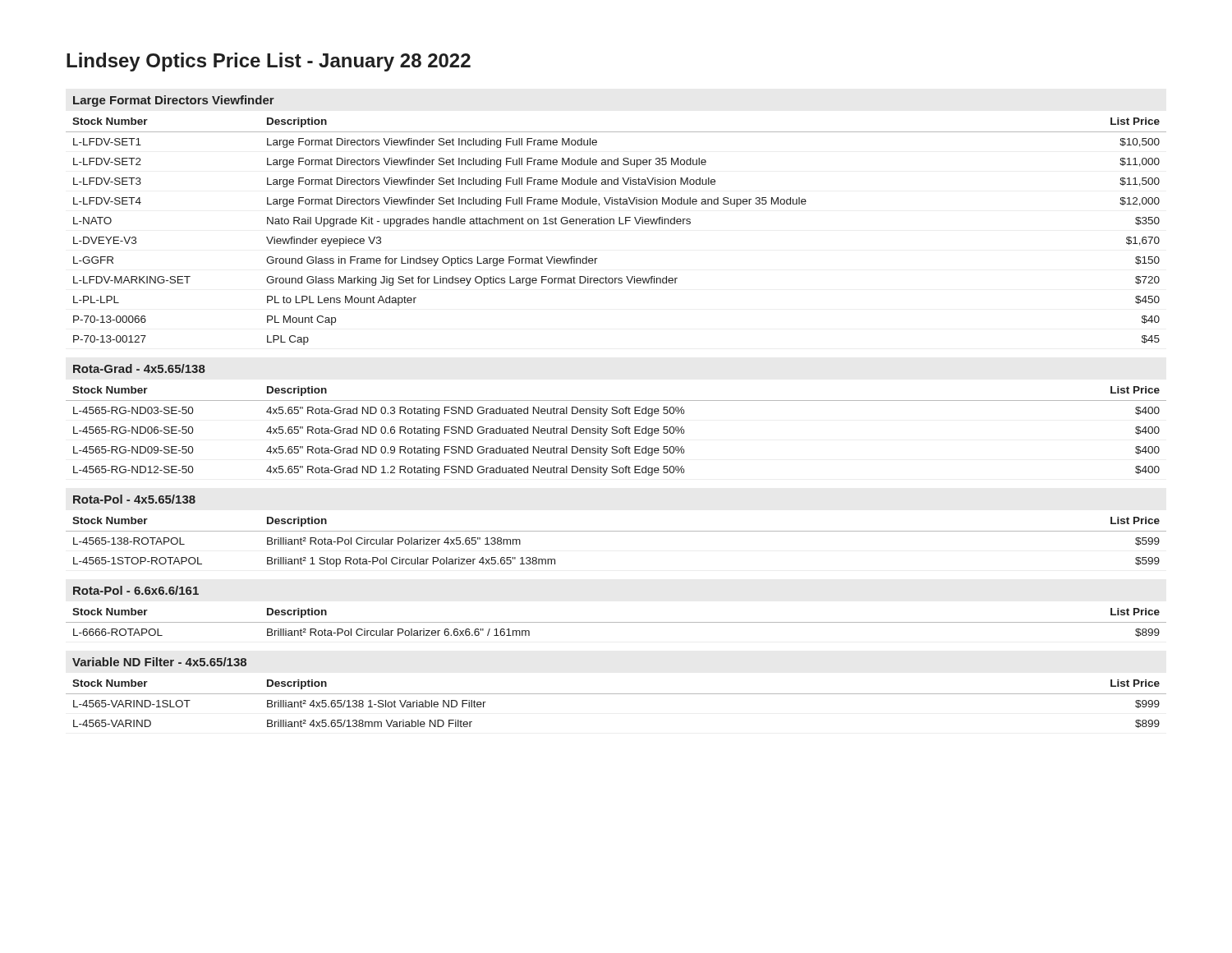Locate the table with the text "Brilliant² 4x5.65/138mm Variable ND Filter"
This screenshot has width=1232, height=953.
[616, 703]
